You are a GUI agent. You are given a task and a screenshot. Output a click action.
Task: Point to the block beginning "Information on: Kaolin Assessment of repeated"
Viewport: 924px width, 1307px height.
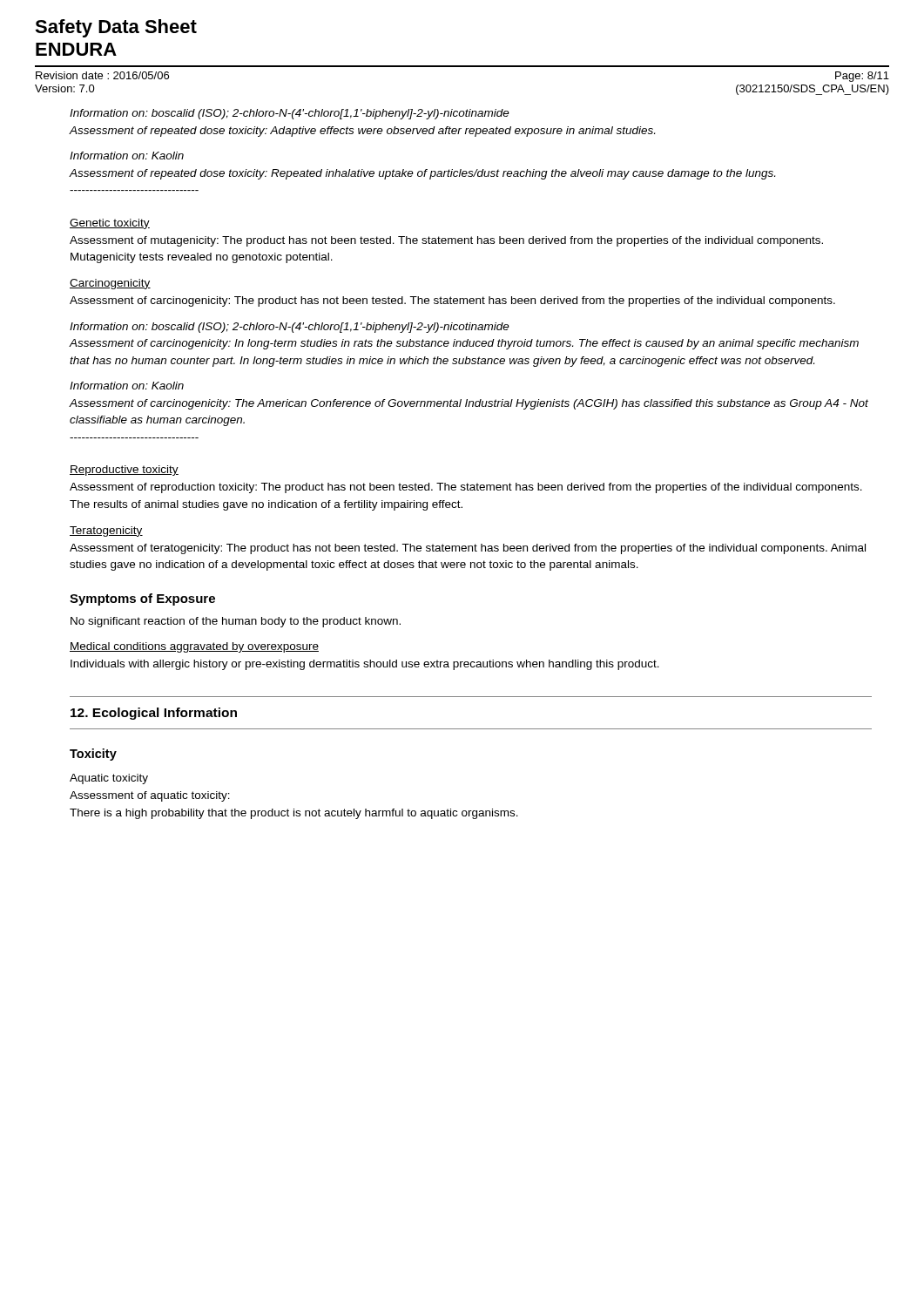(x=423, y=173)
